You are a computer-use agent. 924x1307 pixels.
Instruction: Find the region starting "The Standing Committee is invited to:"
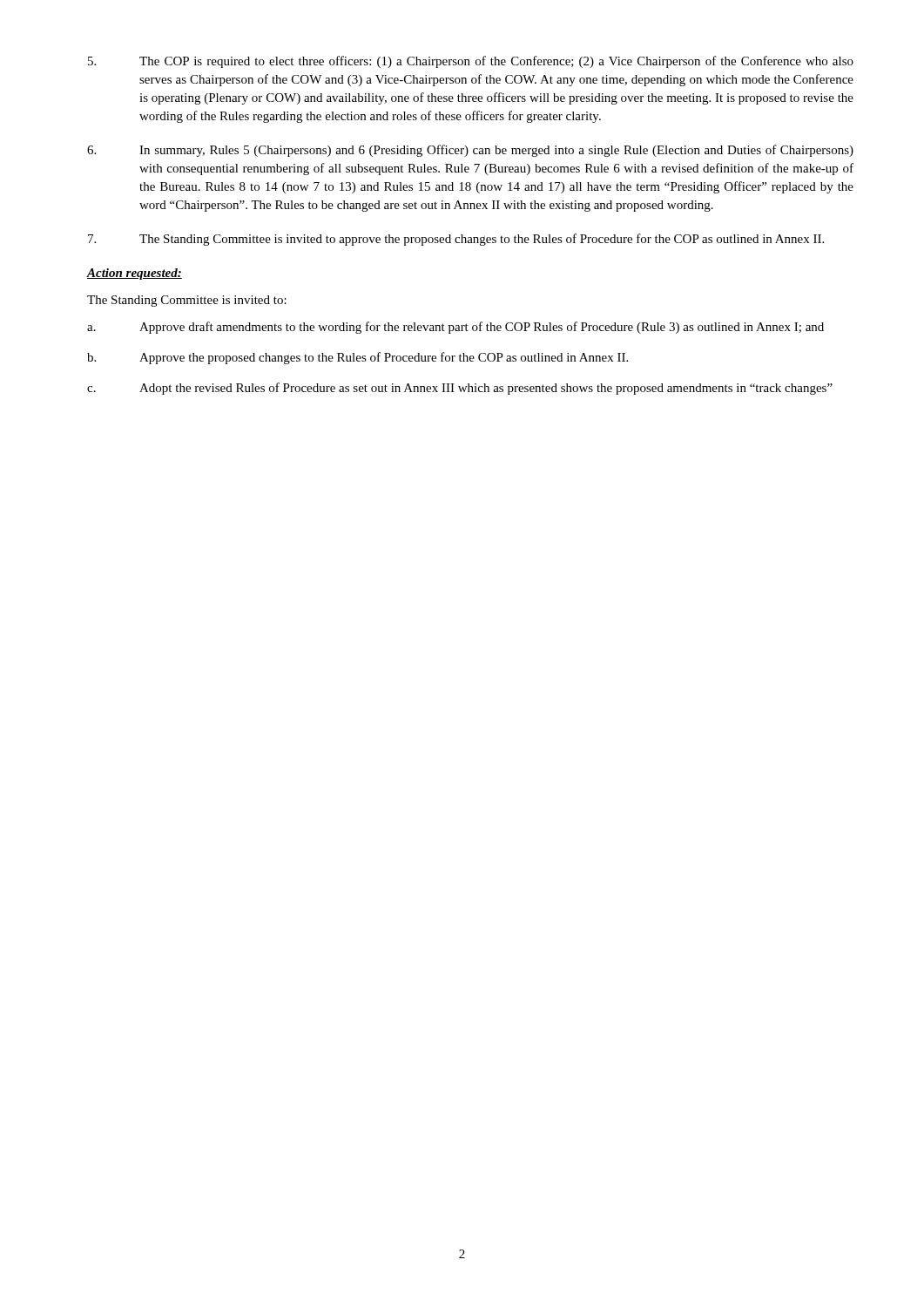[187, 301]
